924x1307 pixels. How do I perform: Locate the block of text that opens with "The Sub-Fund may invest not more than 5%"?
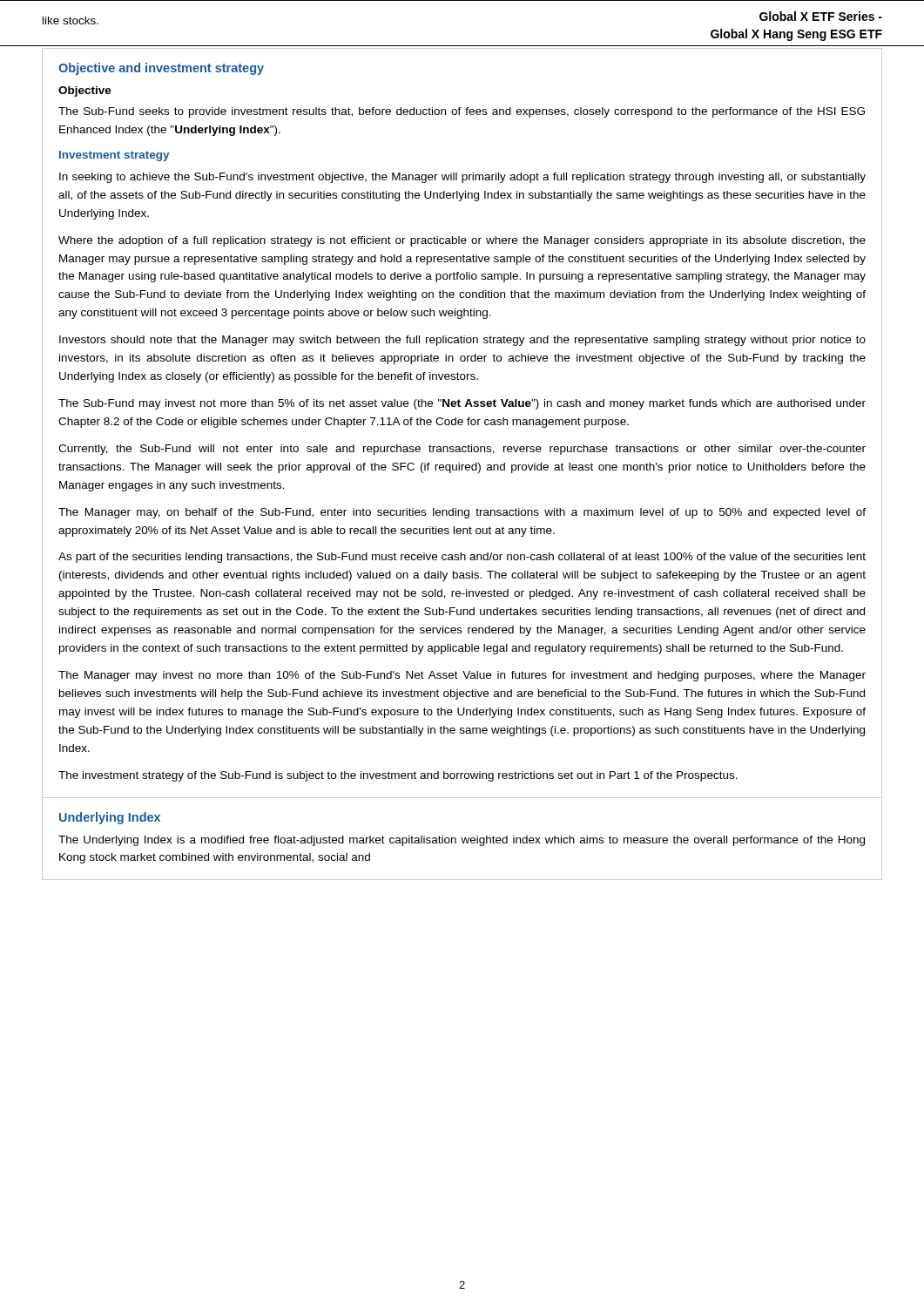(462, 412)
